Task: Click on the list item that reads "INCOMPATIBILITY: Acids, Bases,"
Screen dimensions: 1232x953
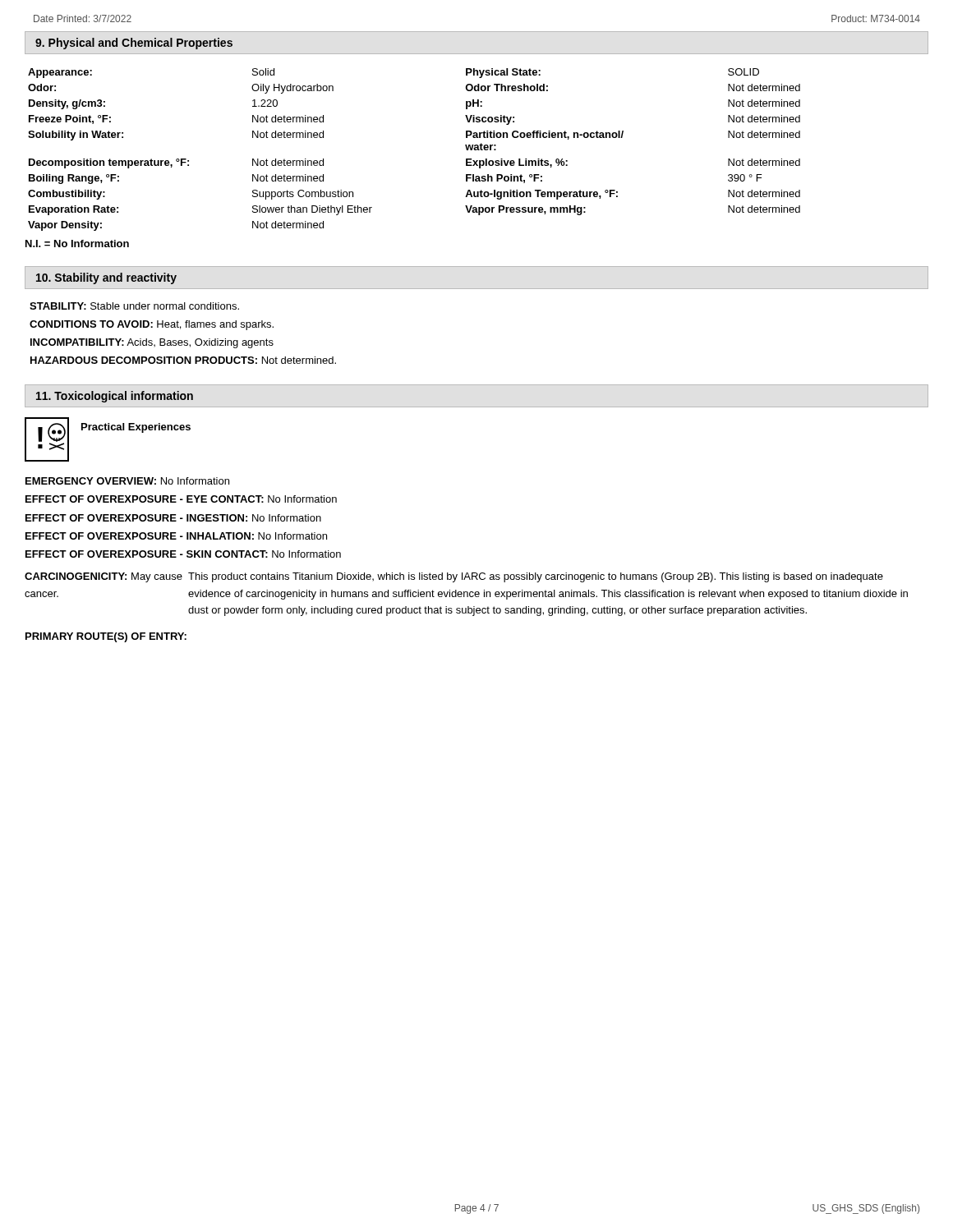Action: (x=152, y=342)
